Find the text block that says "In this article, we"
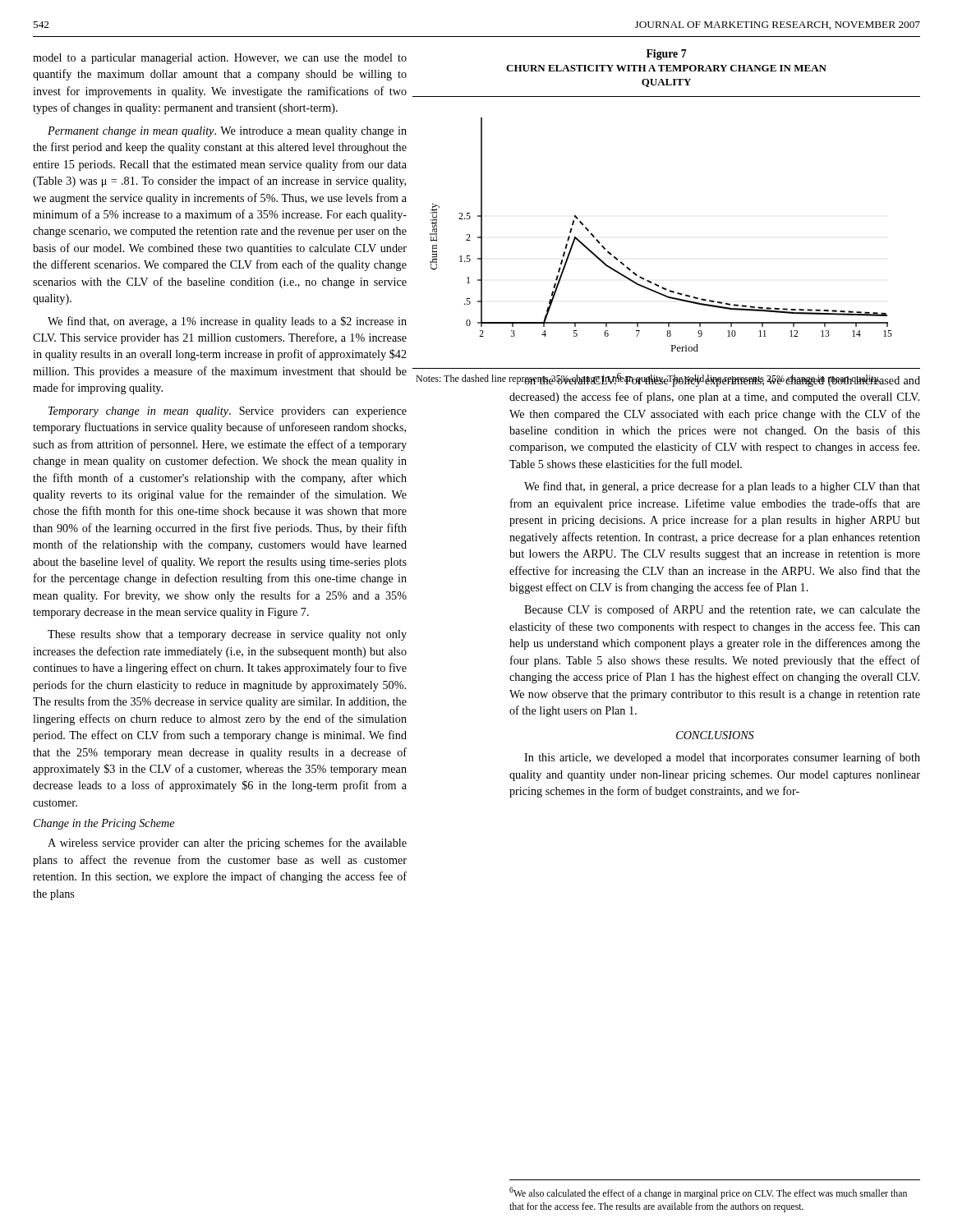Viewport: 953px width, 1232px height. tap(715, 775)
